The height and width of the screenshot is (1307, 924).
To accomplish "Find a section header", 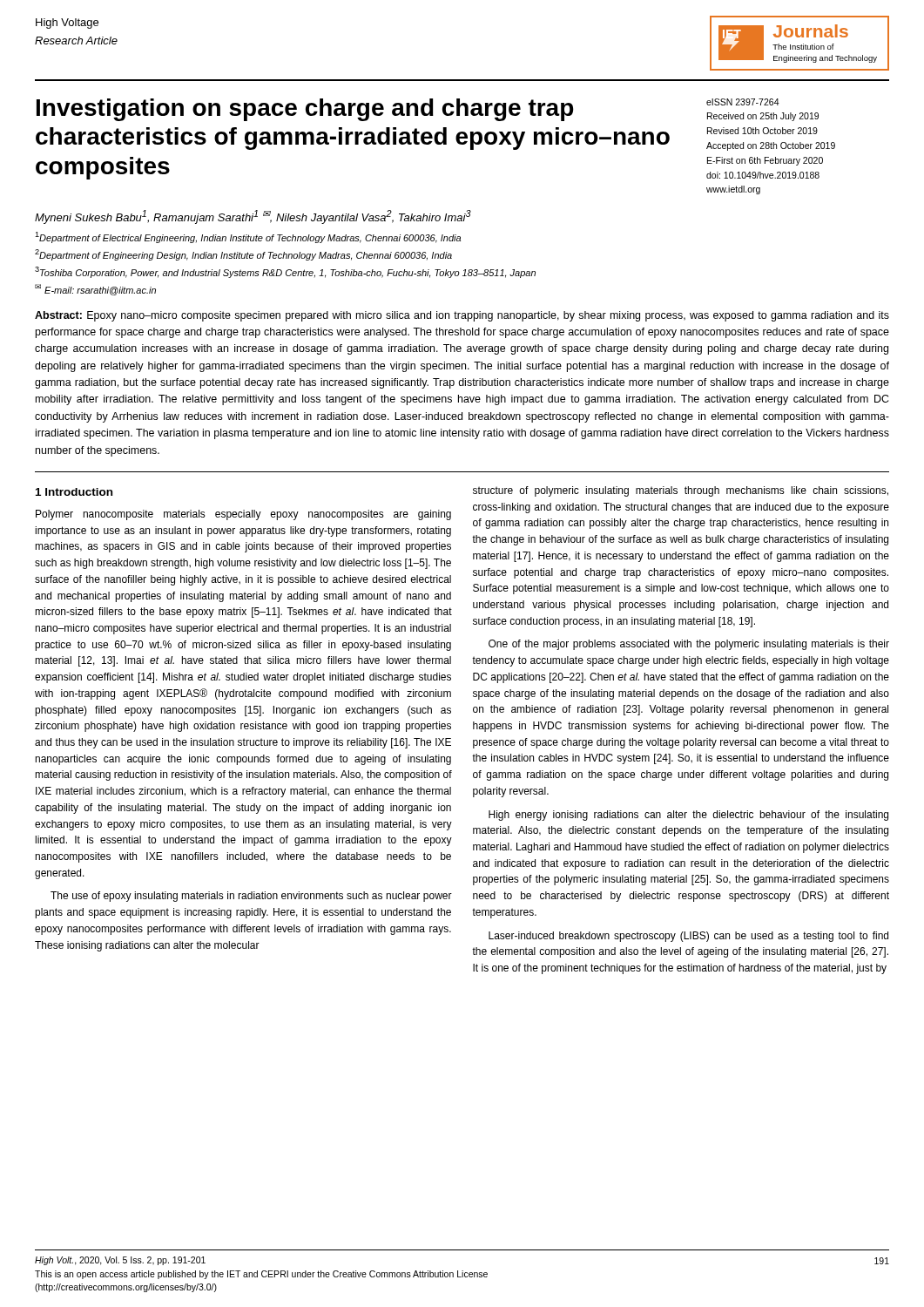I will [x=74, y=492].
